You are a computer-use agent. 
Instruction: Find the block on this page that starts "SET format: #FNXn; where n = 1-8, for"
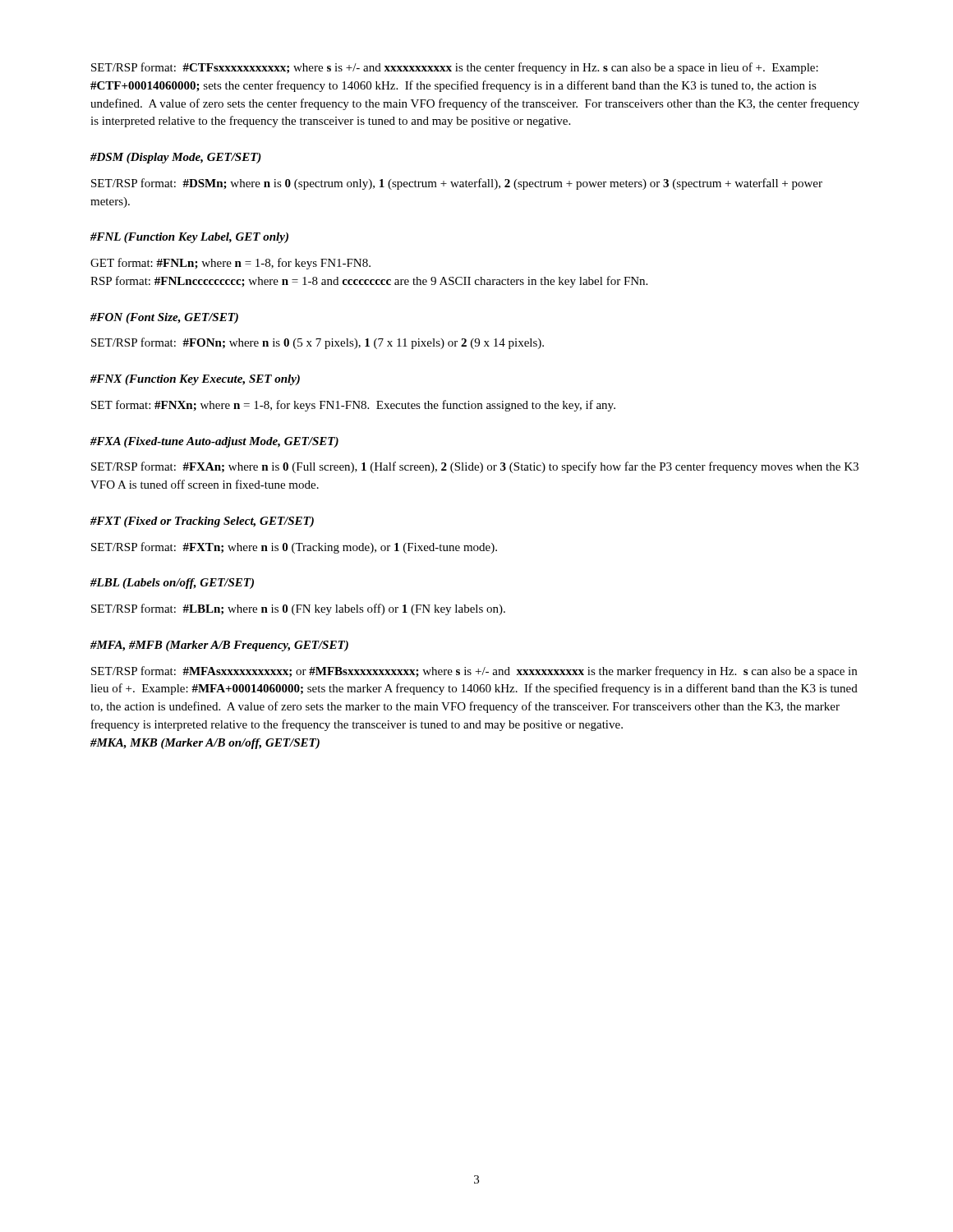[353, 405]
